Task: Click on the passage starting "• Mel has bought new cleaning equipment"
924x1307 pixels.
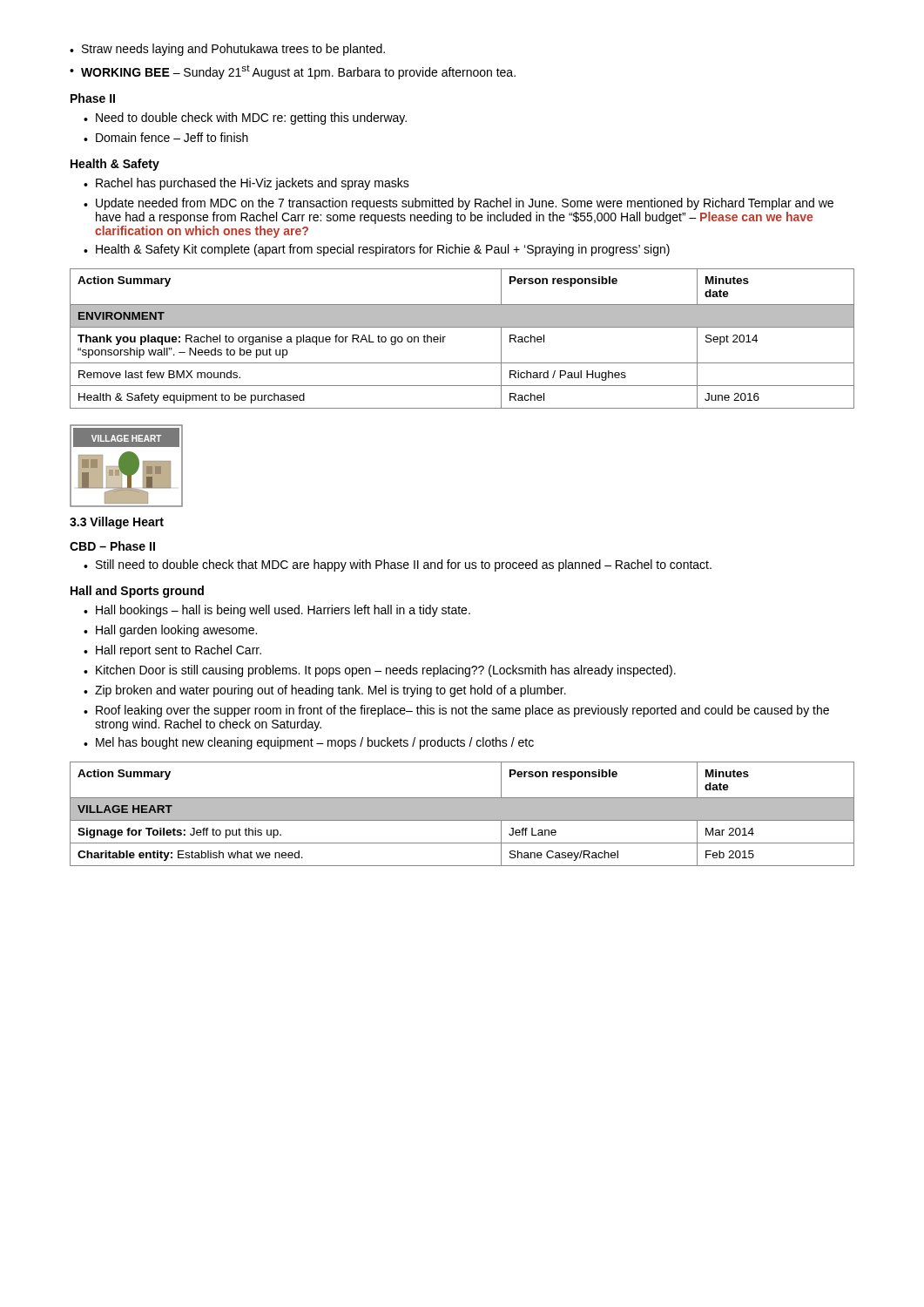Action: point(309,743)
